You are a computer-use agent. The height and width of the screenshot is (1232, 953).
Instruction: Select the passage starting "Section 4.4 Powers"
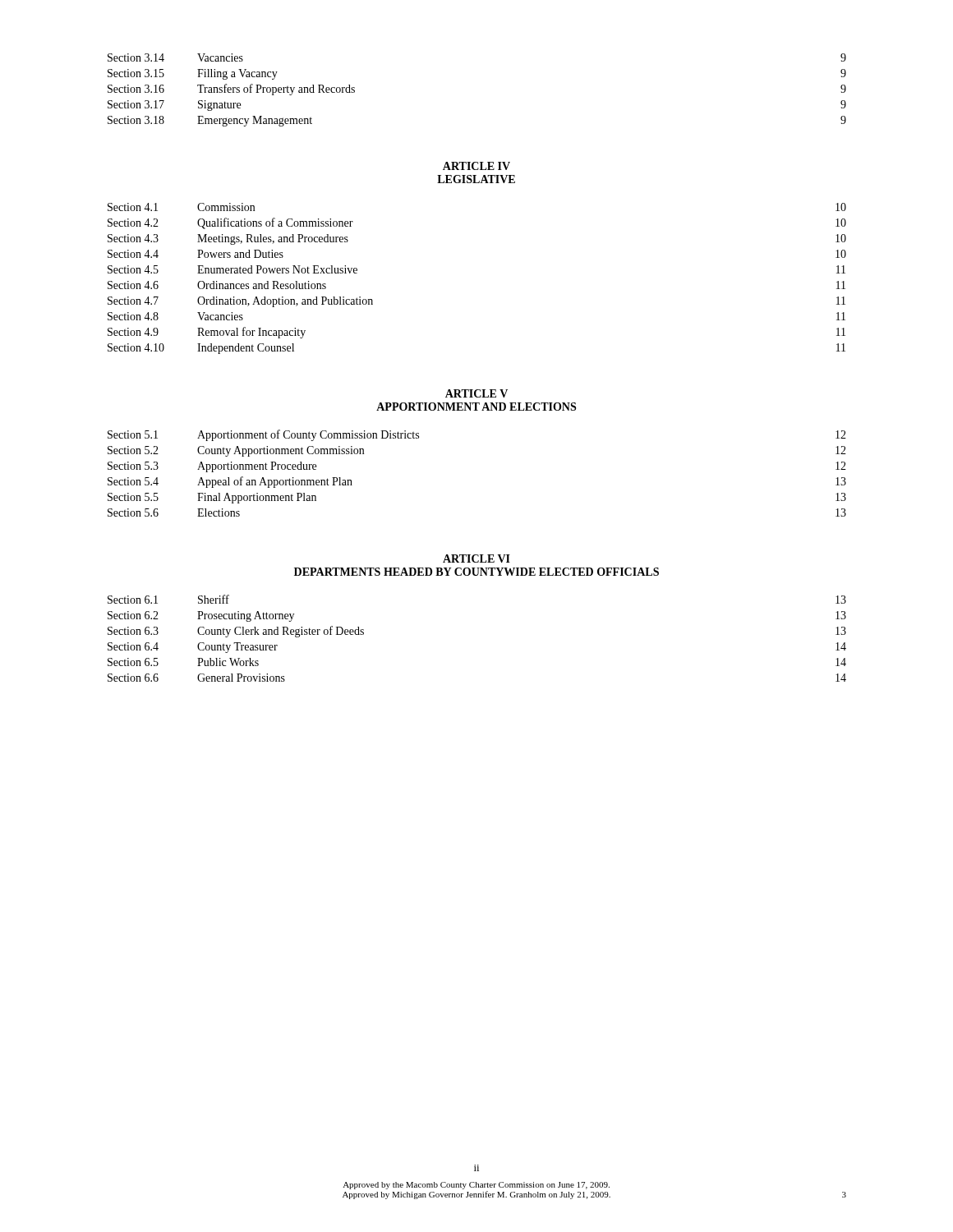pos(128,253)
